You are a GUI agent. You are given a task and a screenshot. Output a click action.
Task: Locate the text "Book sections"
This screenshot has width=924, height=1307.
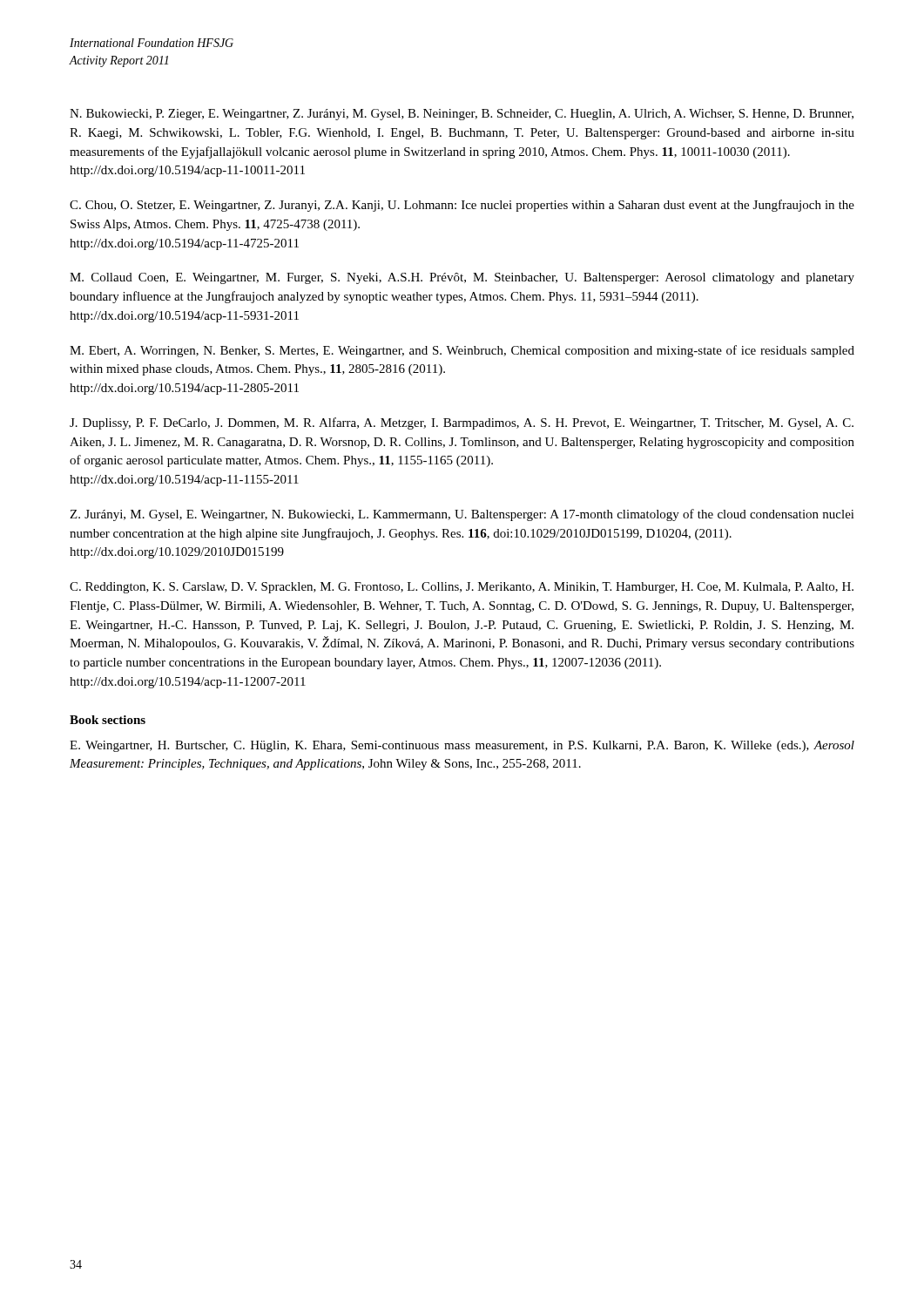(108, 719)
